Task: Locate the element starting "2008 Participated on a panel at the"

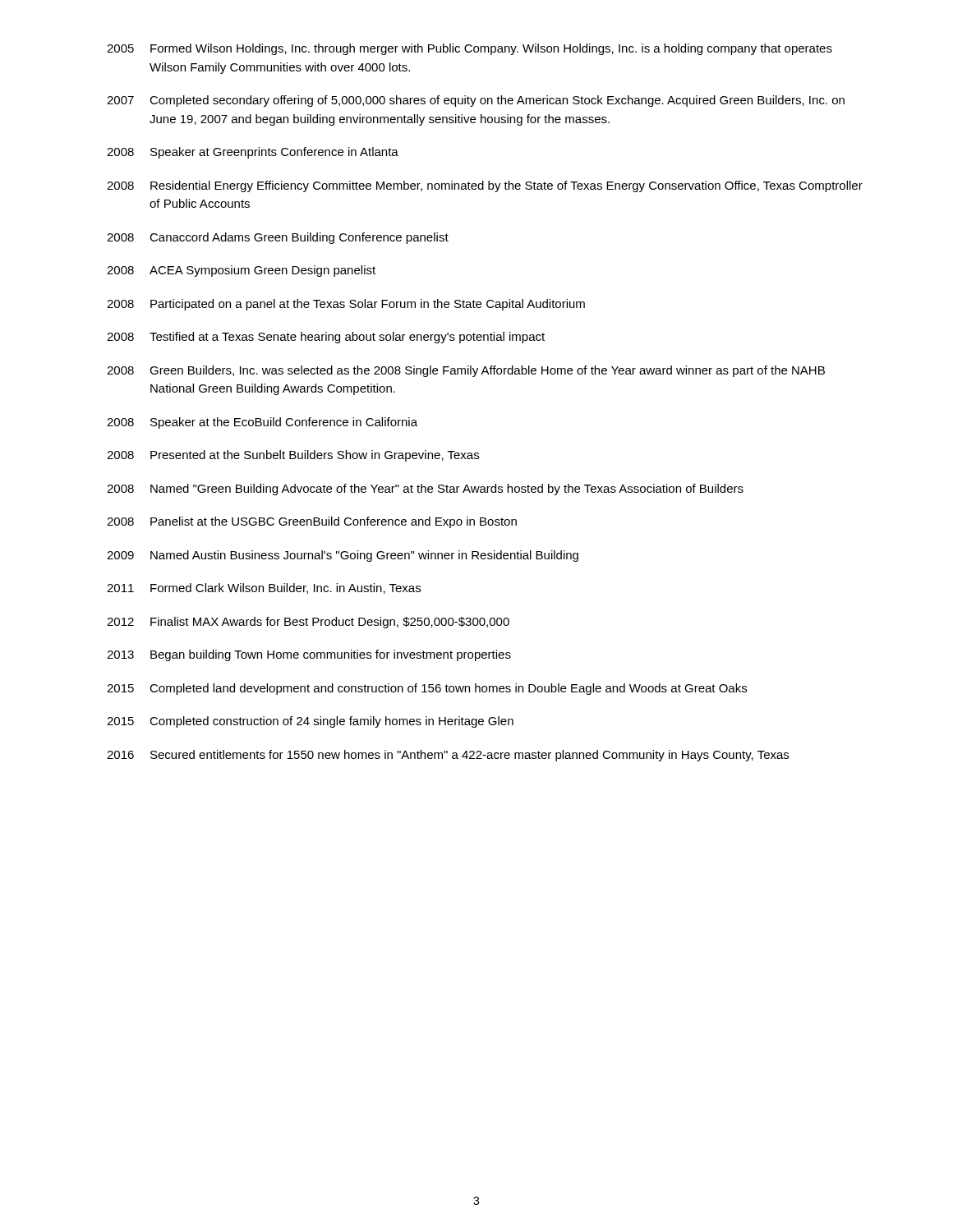Action: coord(489,304)
